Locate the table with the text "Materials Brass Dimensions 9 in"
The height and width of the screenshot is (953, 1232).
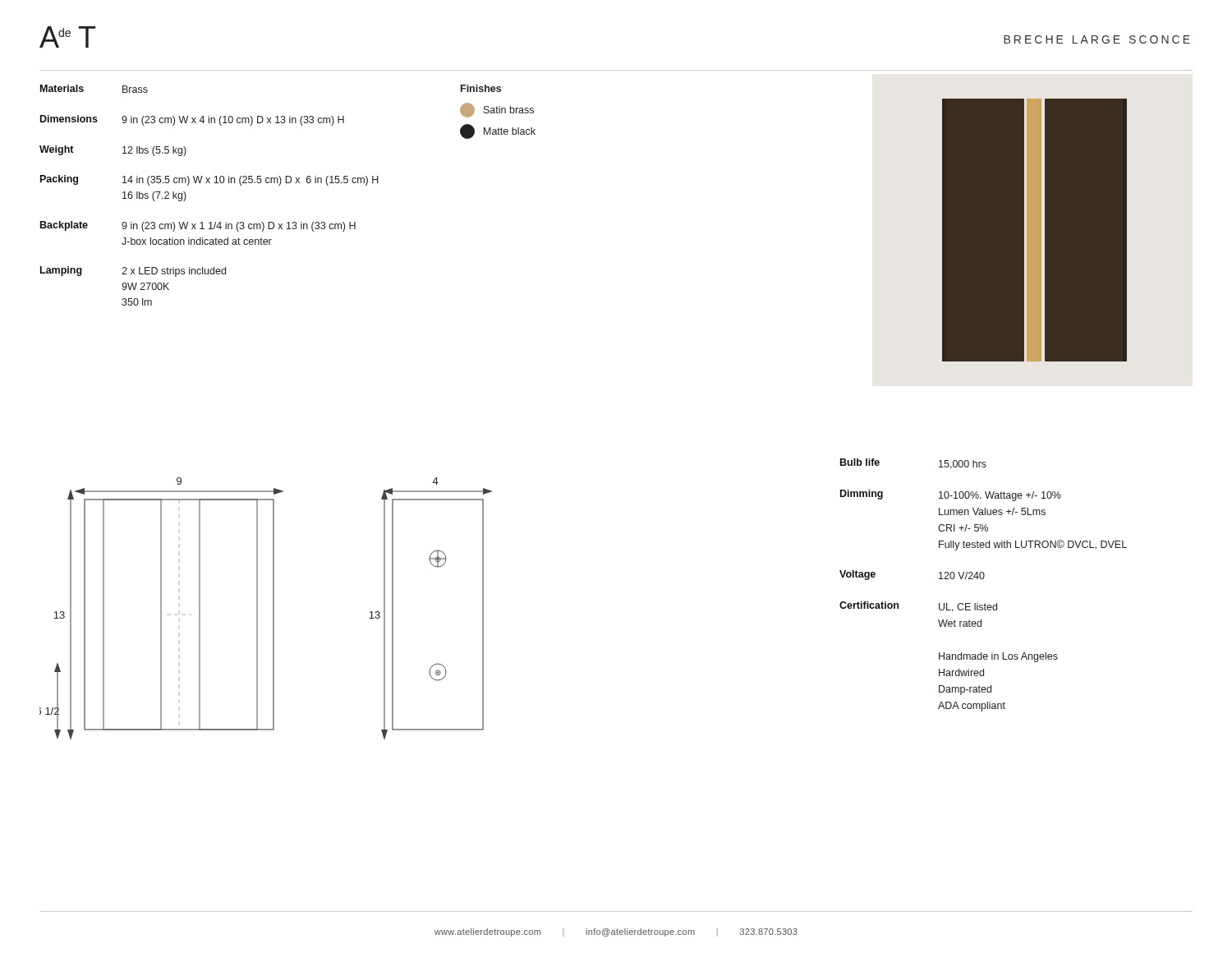[228, 204]
